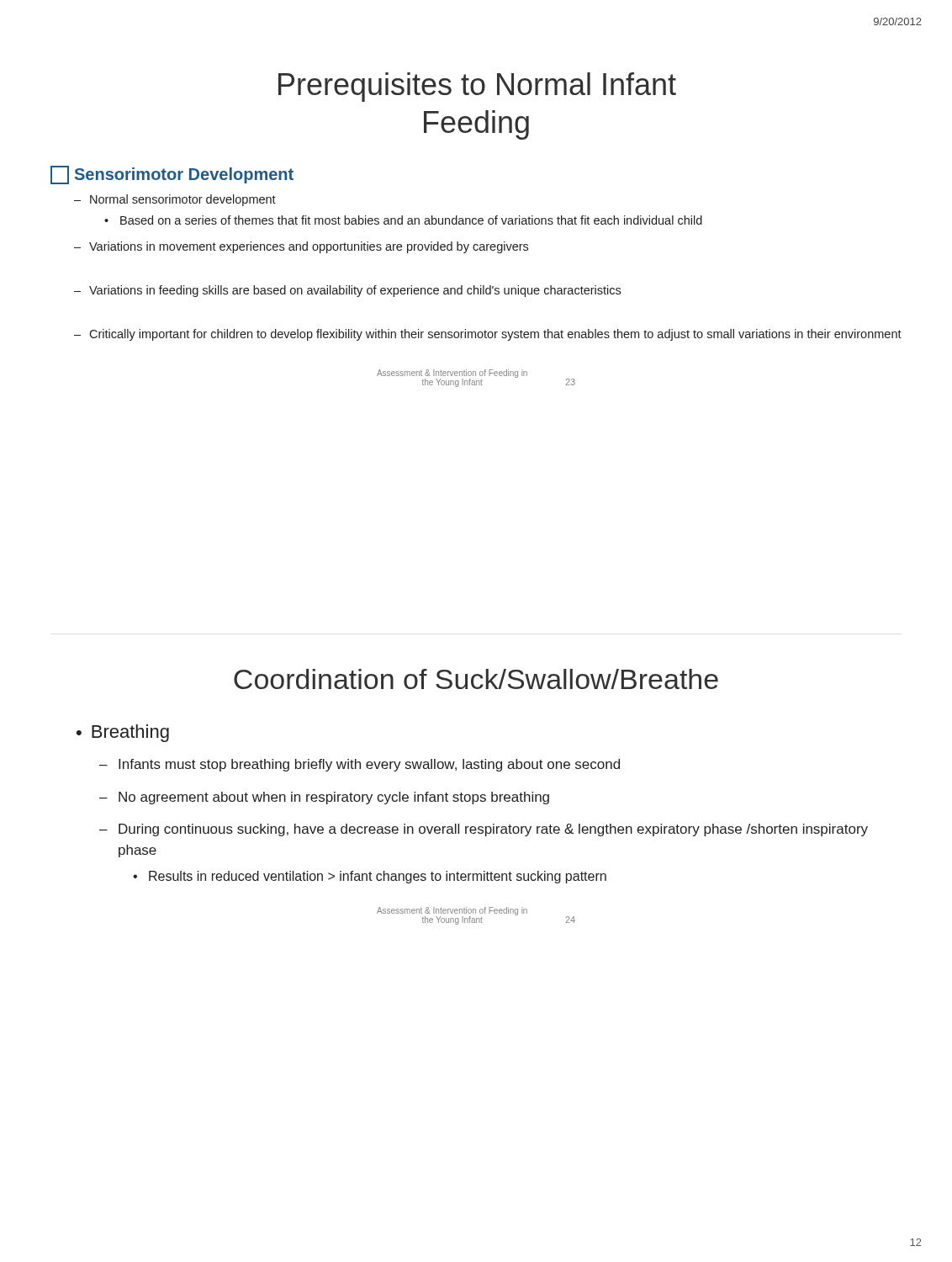Point to the text block starting "• Breathing"

[x=123, y=733]
